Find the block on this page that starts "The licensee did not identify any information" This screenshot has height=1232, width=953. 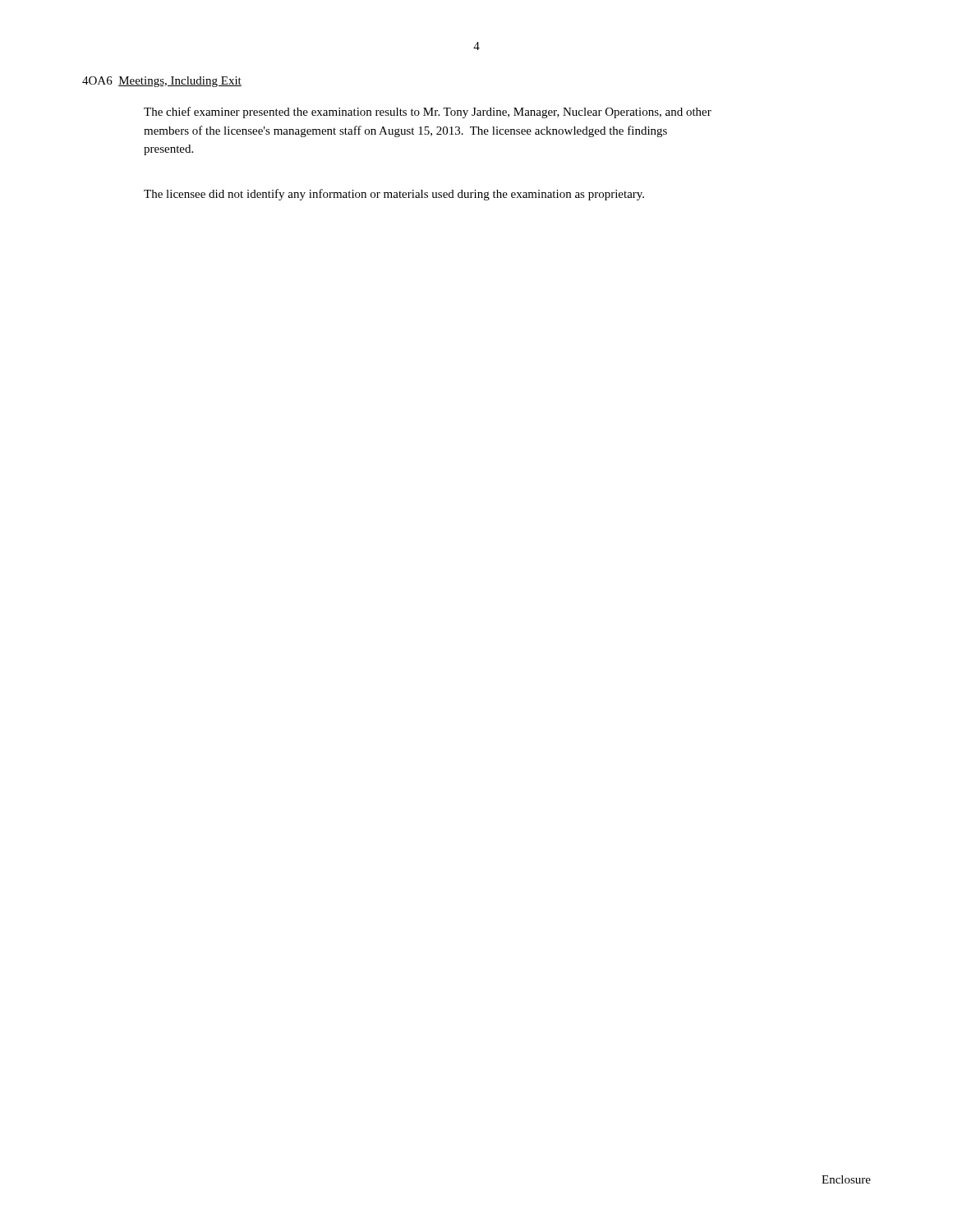point(394,194)
